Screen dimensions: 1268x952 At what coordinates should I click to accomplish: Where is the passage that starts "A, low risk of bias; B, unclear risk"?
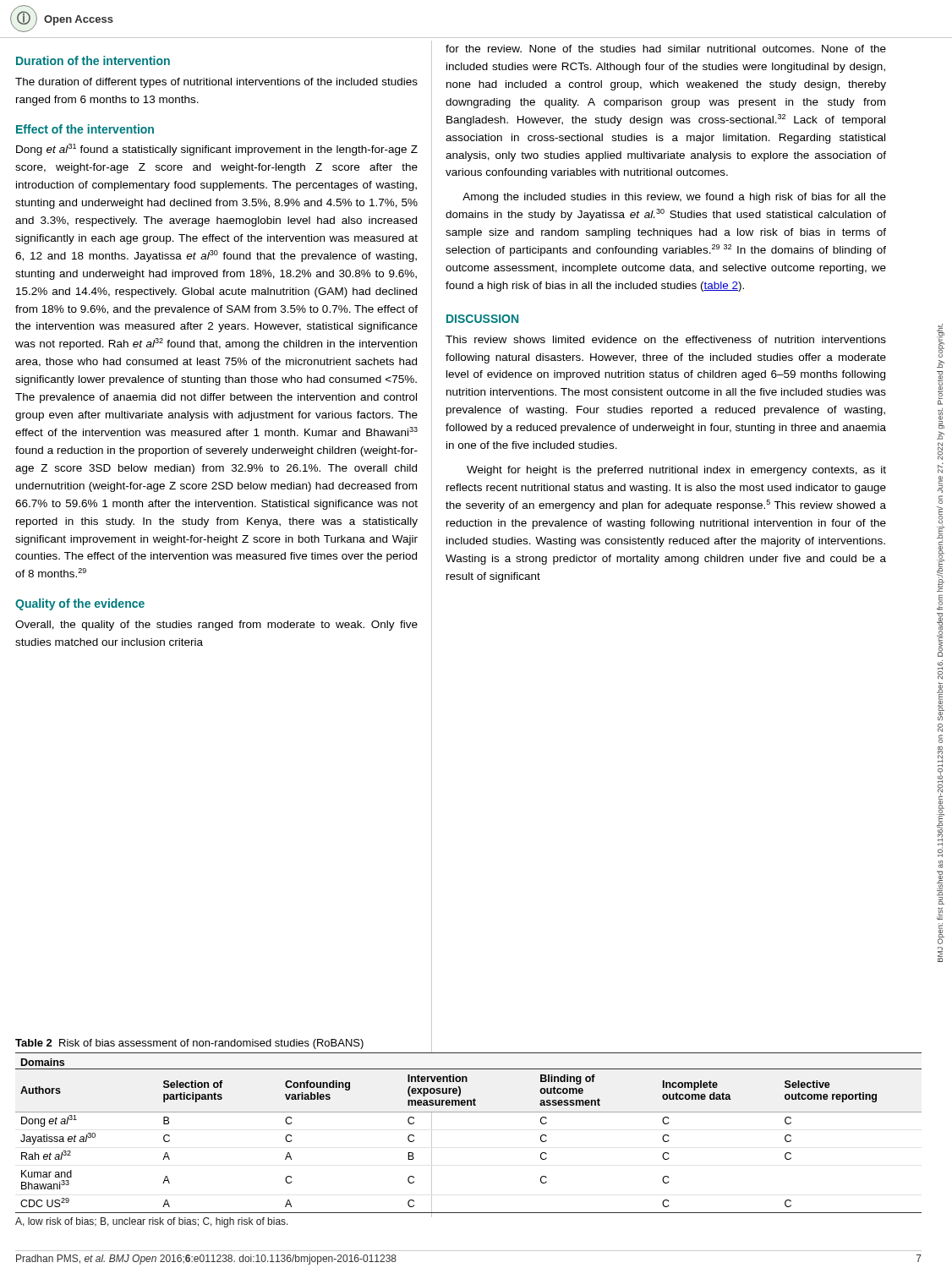pyautogui.click(x=152, y=1222)
